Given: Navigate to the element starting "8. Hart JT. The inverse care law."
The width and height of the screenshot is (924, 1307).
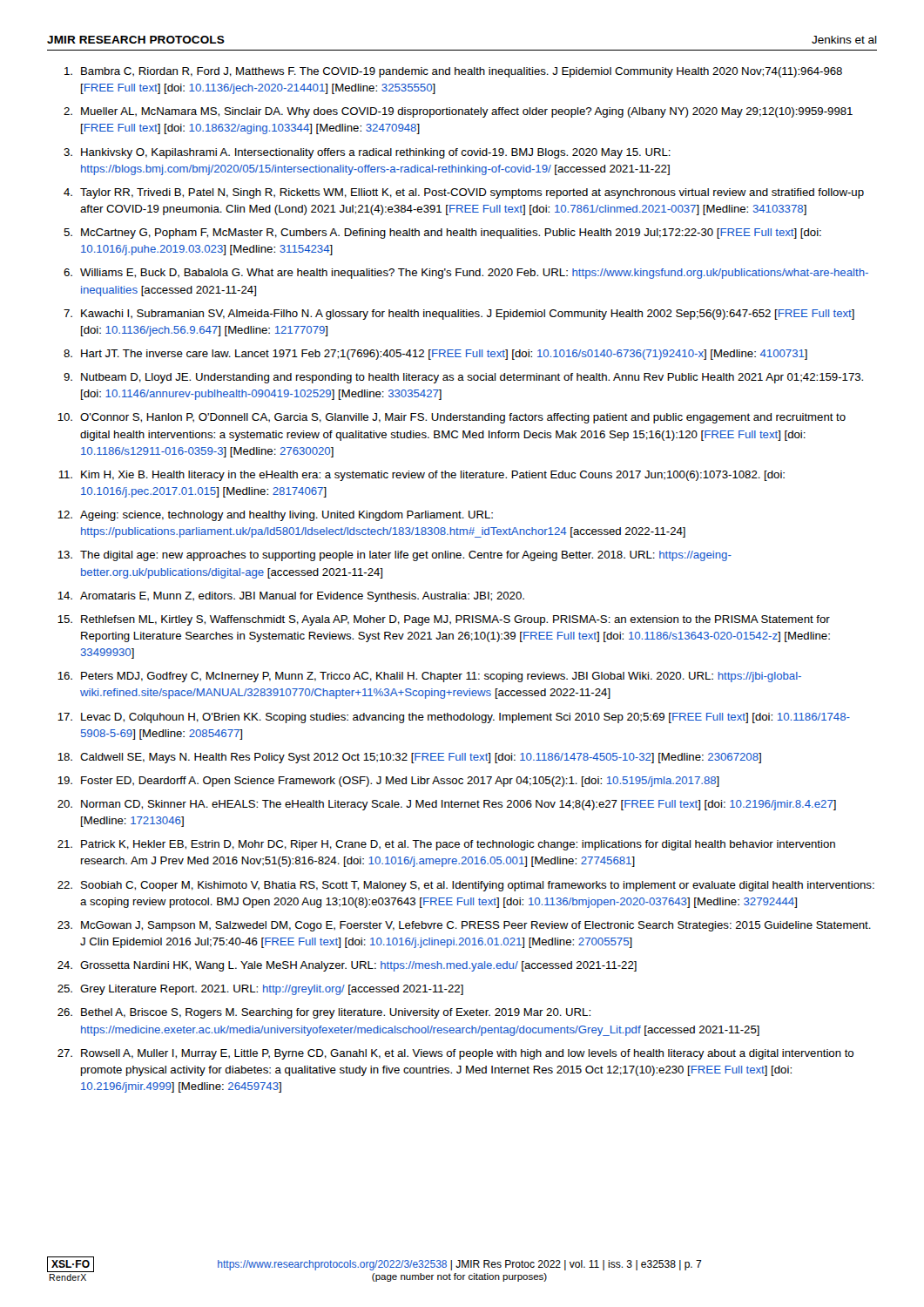Looking at the screenshot, I should tap(462, 353).
